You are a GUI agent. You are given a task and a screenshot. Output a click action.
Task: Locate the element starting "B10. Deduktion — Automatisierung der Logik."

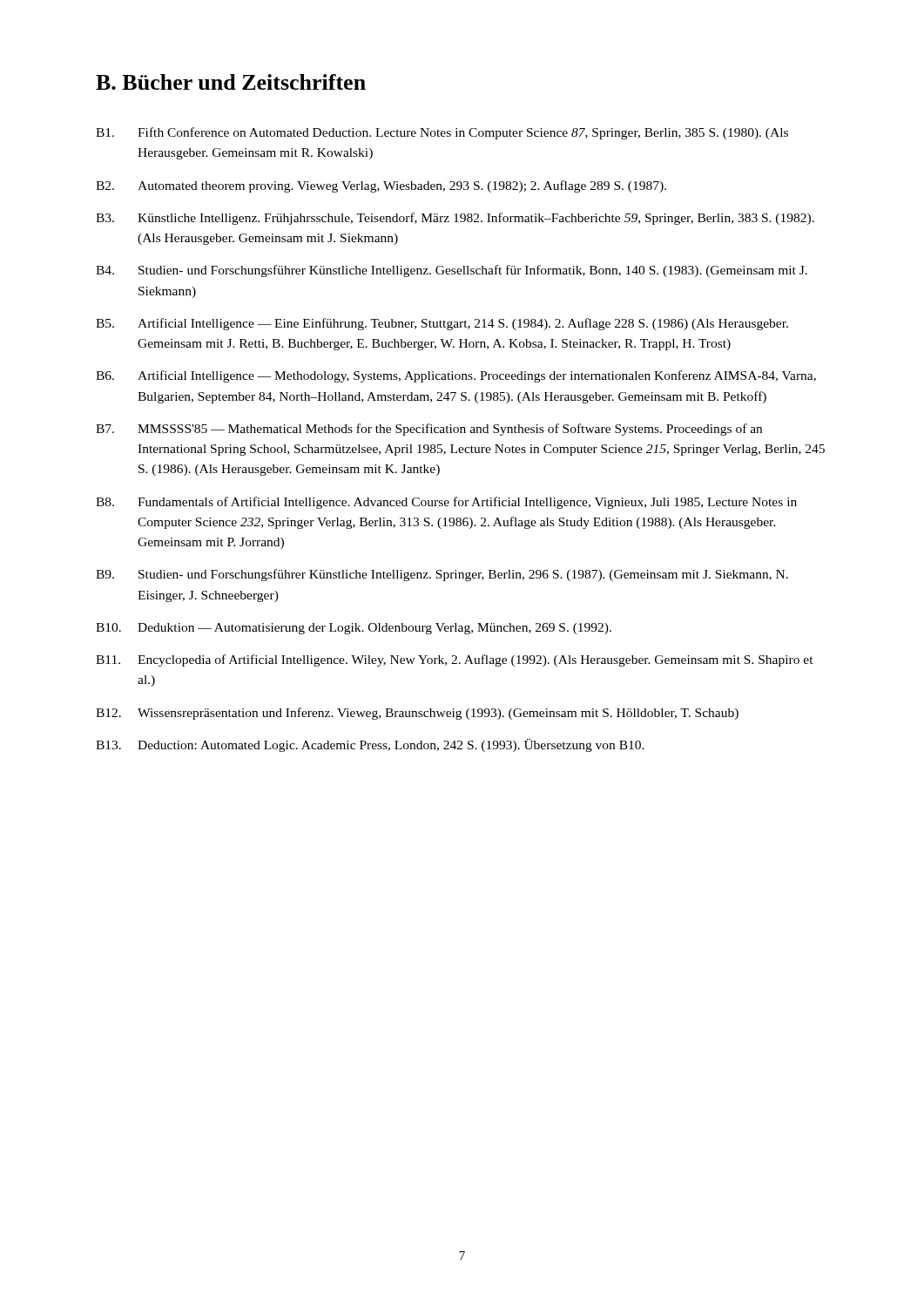[354, 627]
